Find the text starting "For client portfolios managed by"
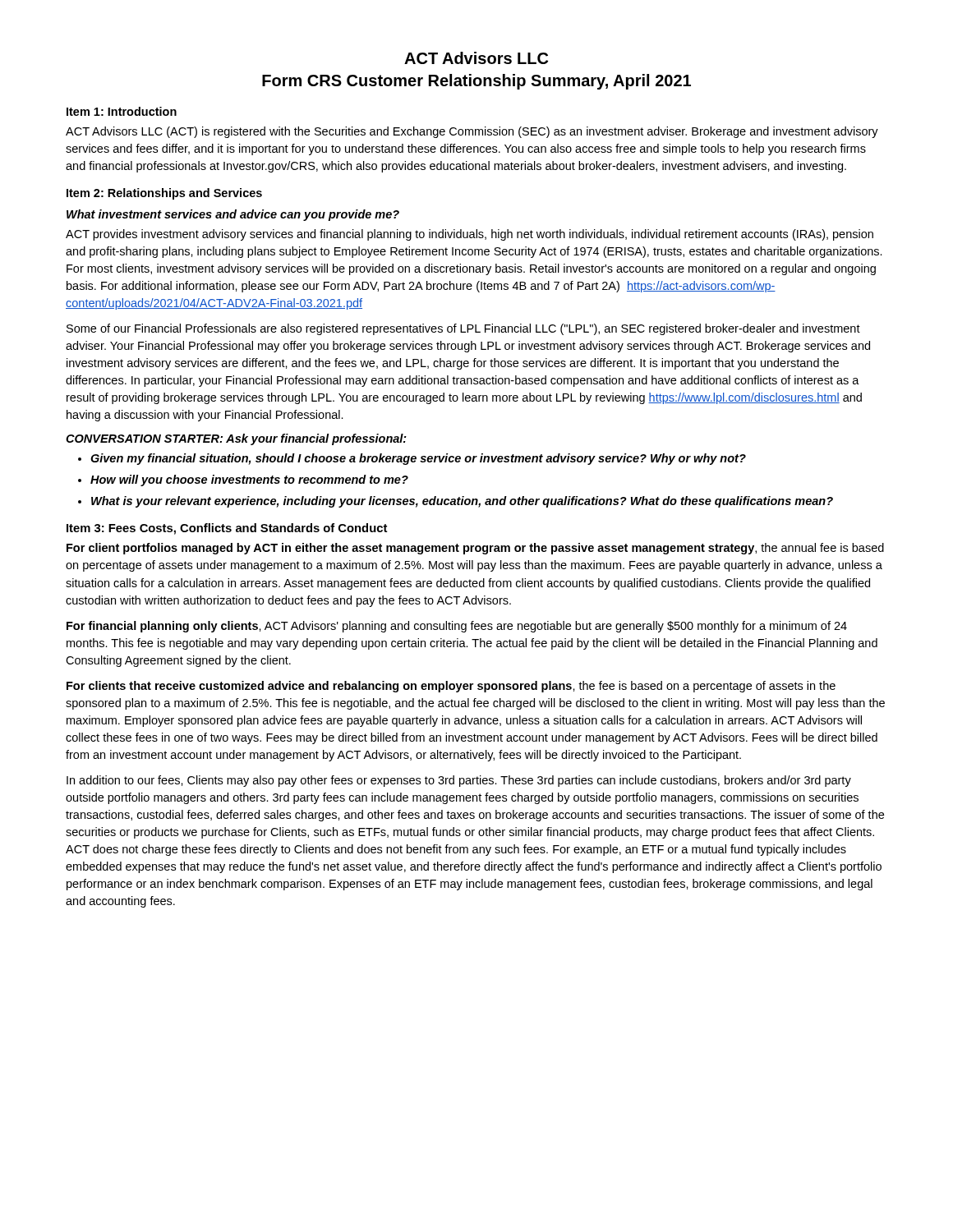 point(475,574)
